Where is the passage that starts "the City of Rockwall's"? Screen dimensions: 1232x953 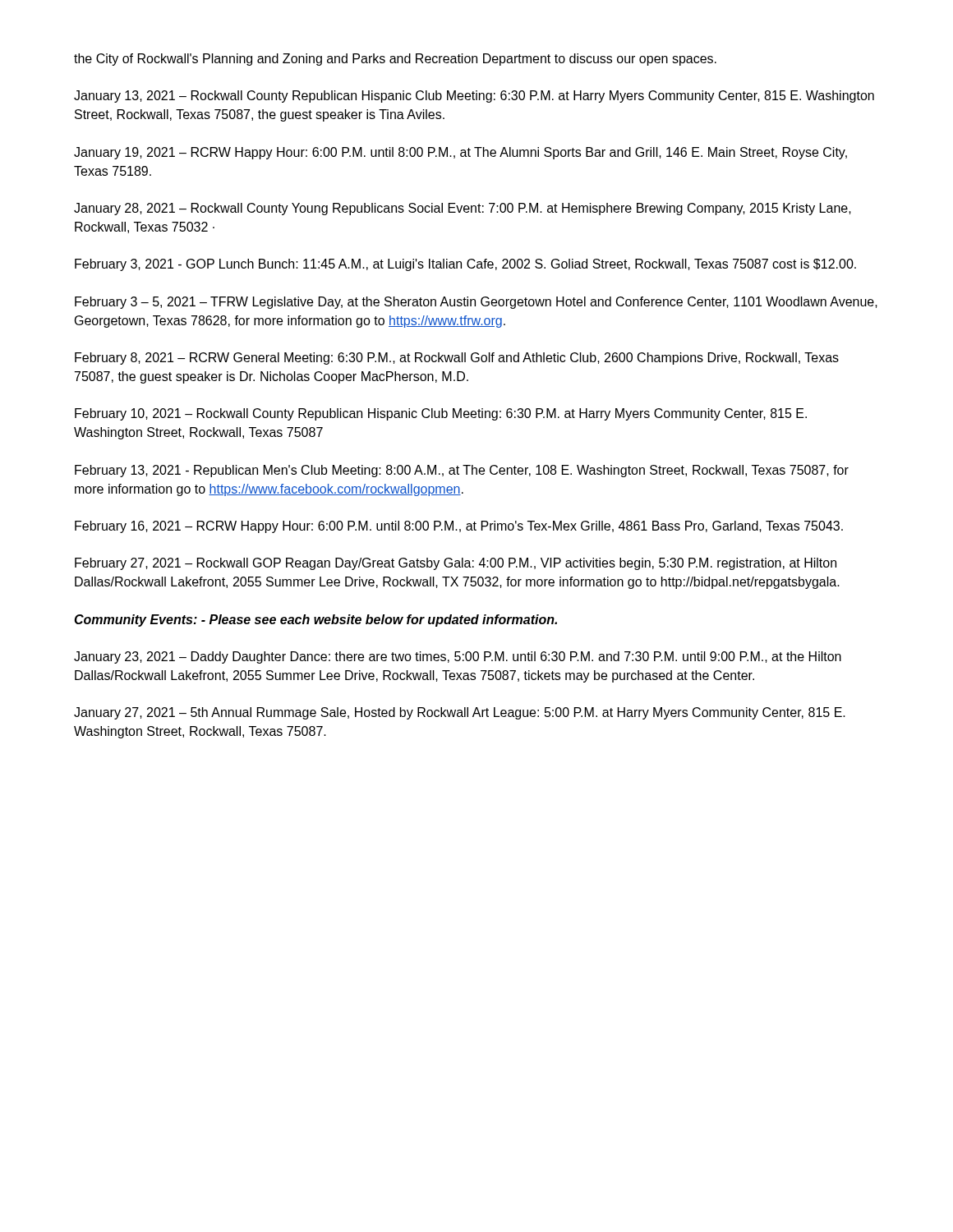[x=396, y=59]
